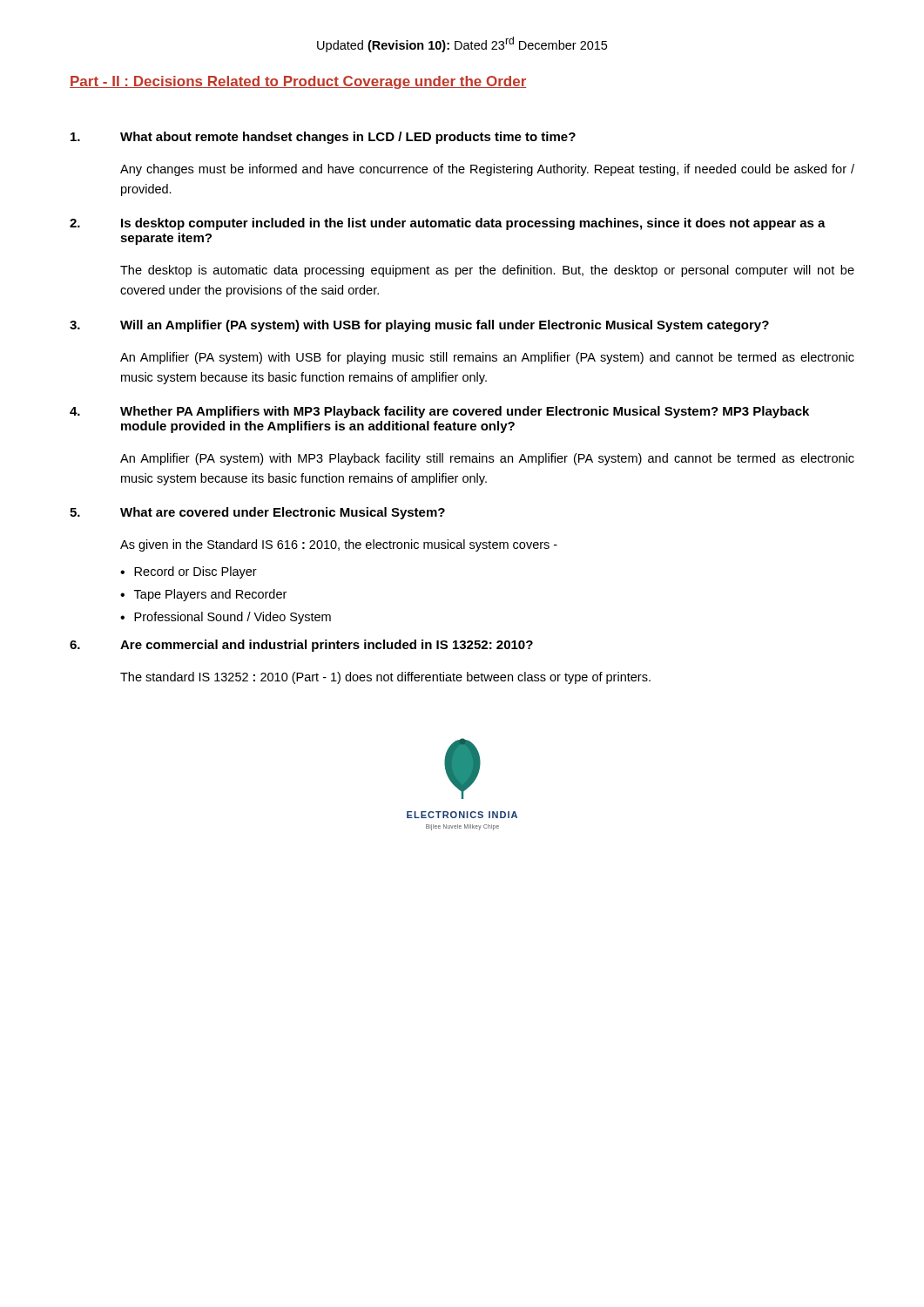Viewport: 924px width, 1307px height.
Task: Navigate to the block starting "The standard IS 13252 : 2010 (Part"
Action: [x=386, y=677]
